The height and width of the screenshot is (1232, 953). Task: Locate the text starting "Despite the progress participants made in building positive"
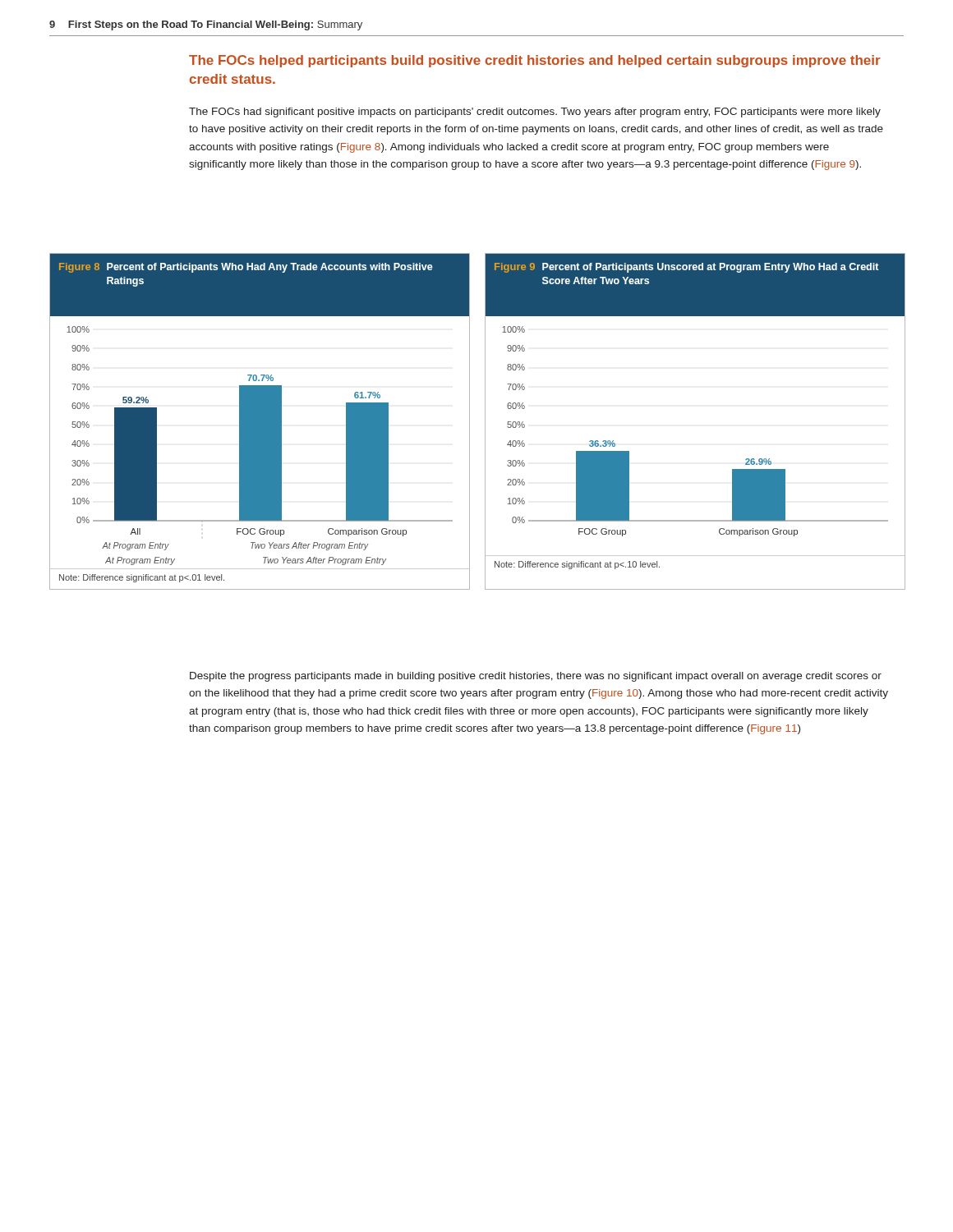coord(538,702)
